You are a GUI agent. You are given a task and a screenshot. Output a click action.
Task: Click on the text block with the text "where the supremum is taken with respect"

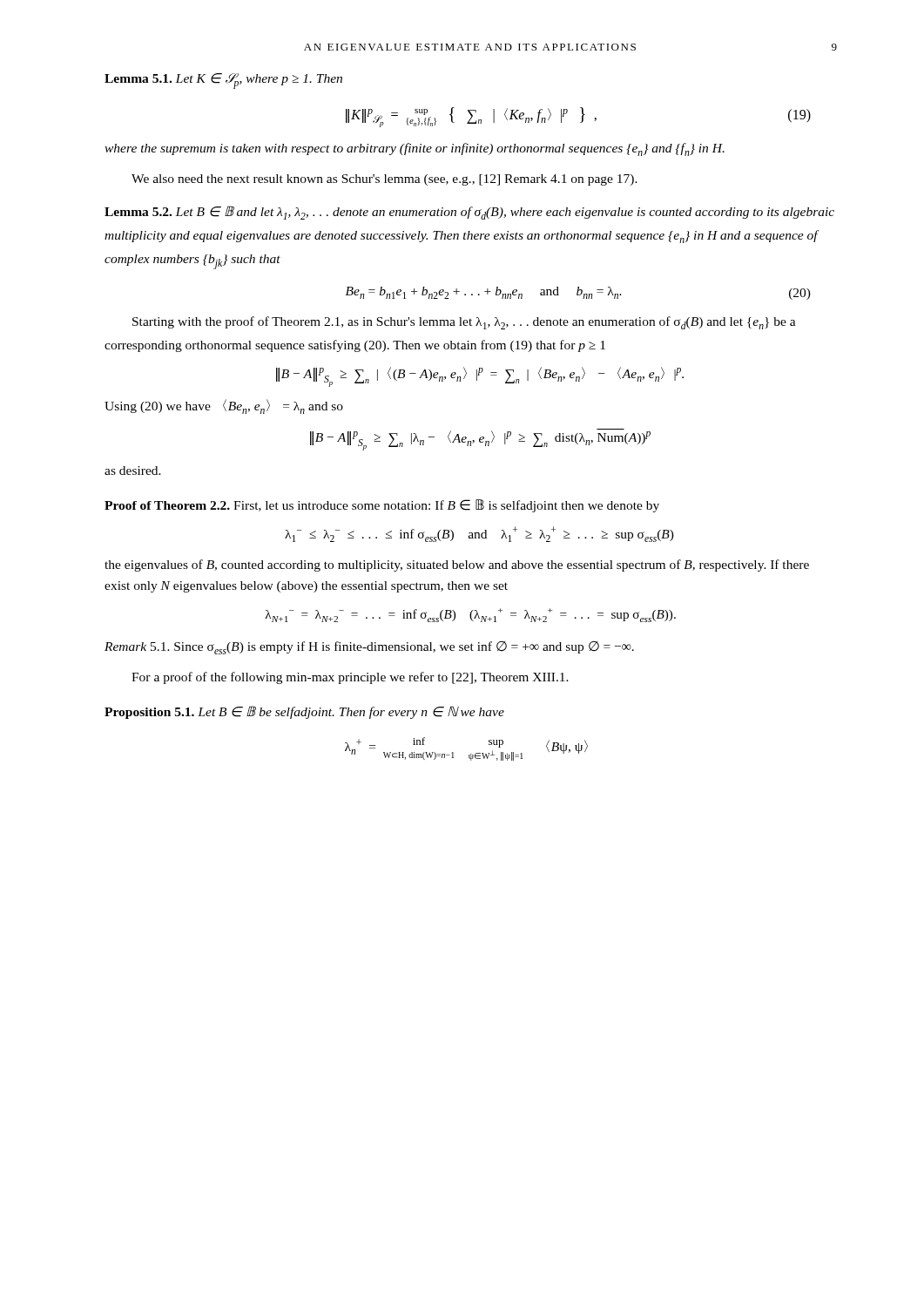pos(415,149)
